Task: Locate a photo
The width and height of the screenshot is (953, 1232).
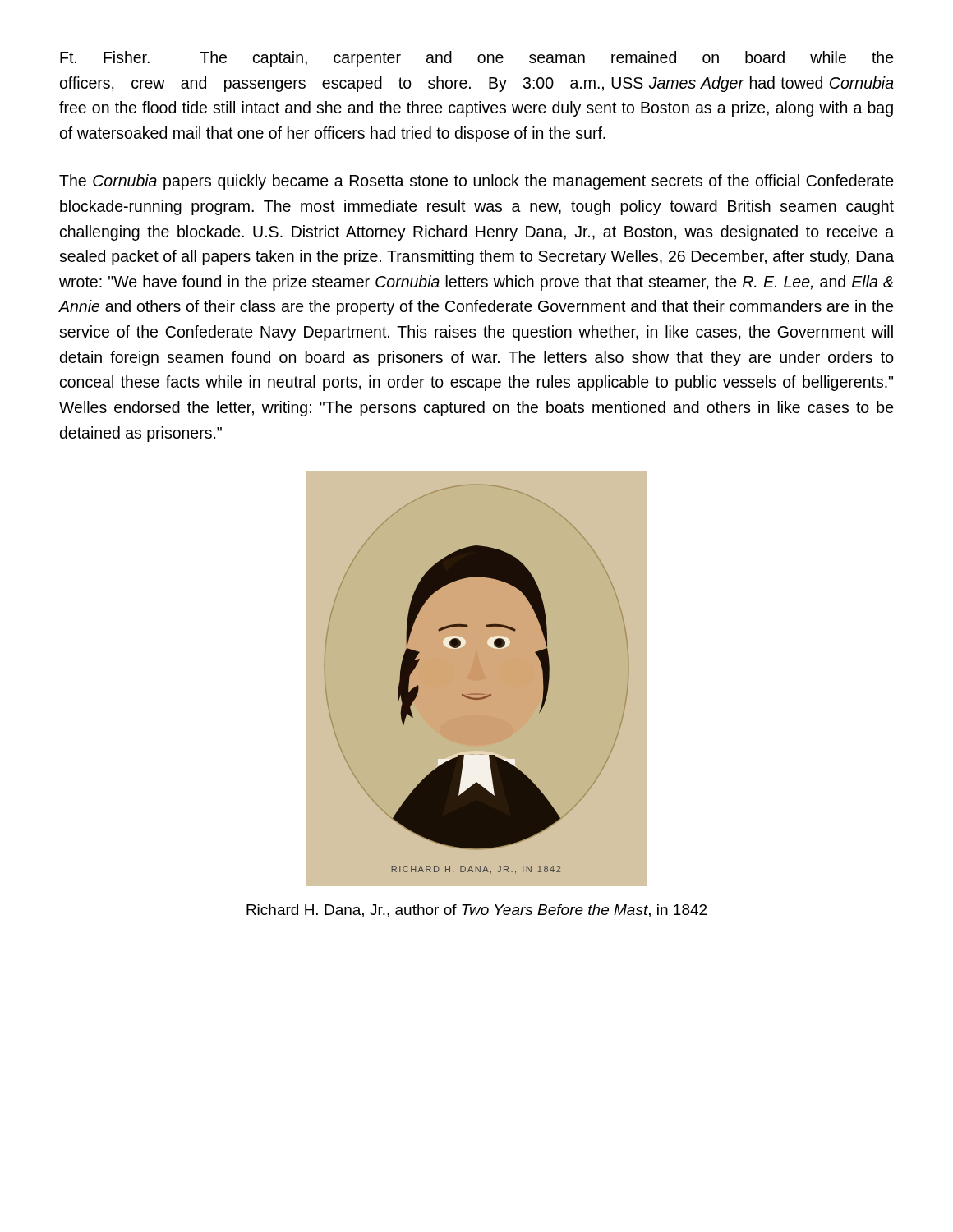Action: tap(476, 679)
